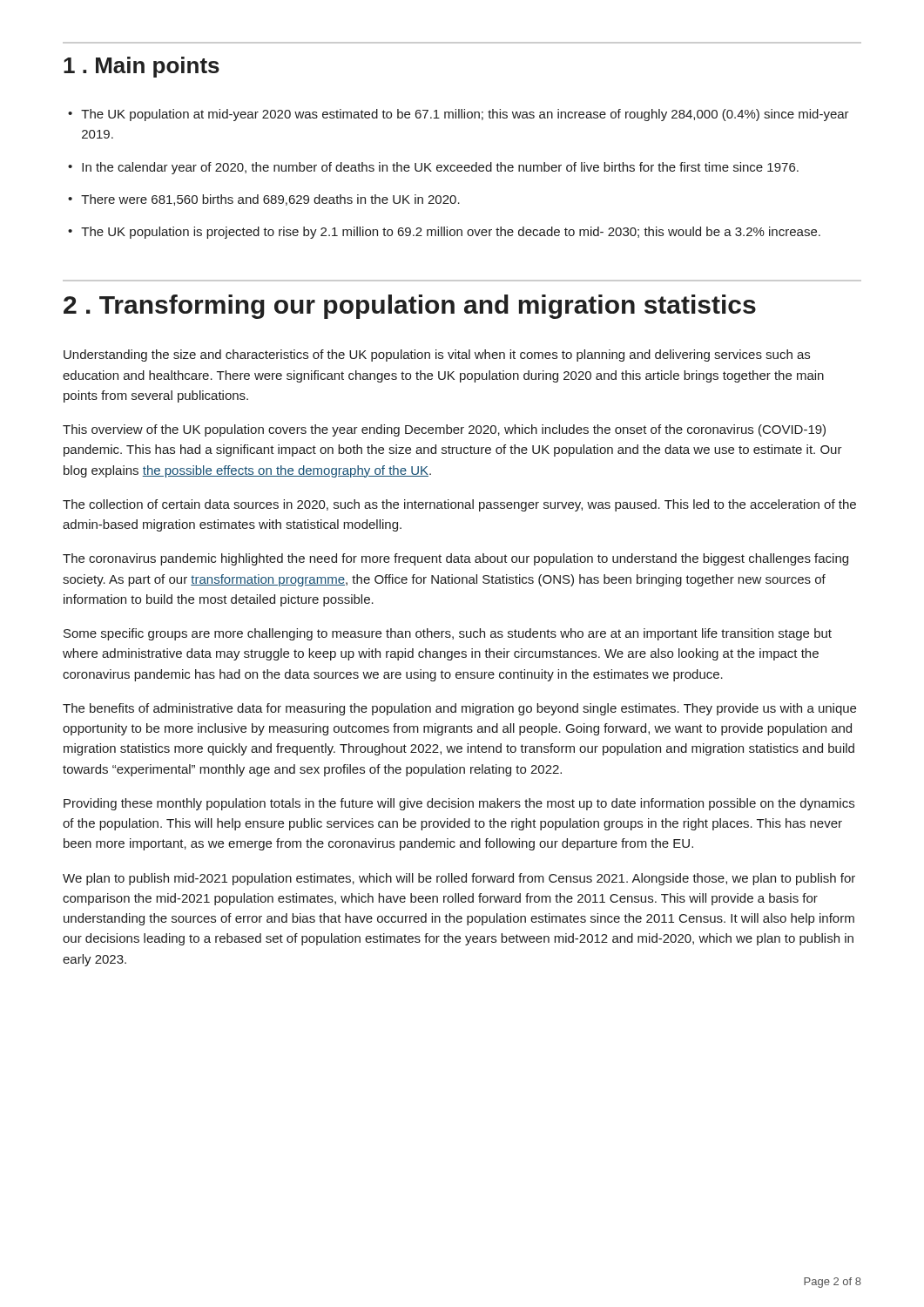Click the passage that begins "The collection of certain data sources in 2020,"
The height and width of the screenshot is (1307, 924).
460,514
